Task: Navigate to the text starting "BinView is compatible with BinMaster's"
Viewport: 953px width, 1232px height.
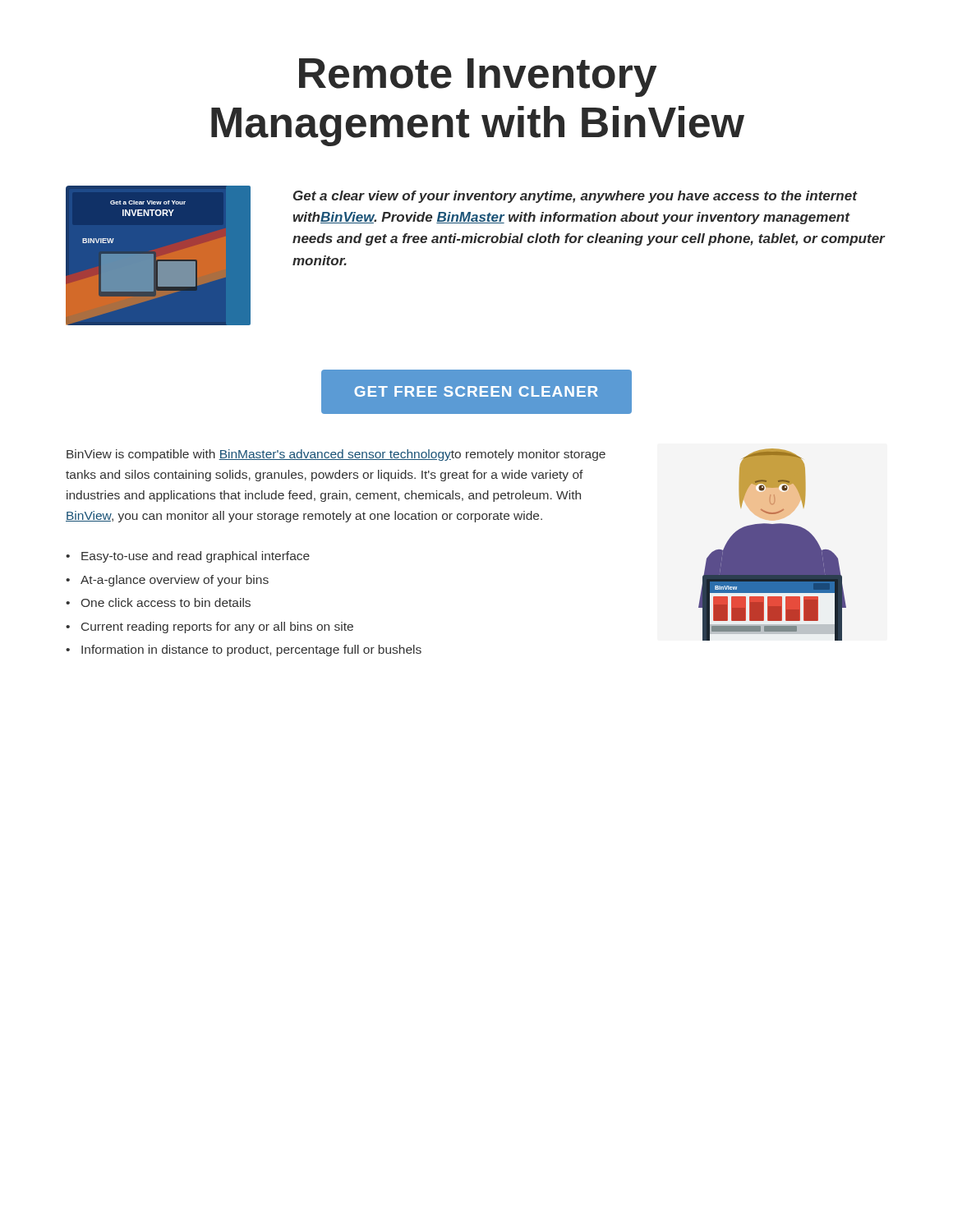Action: tap(336, 484)
